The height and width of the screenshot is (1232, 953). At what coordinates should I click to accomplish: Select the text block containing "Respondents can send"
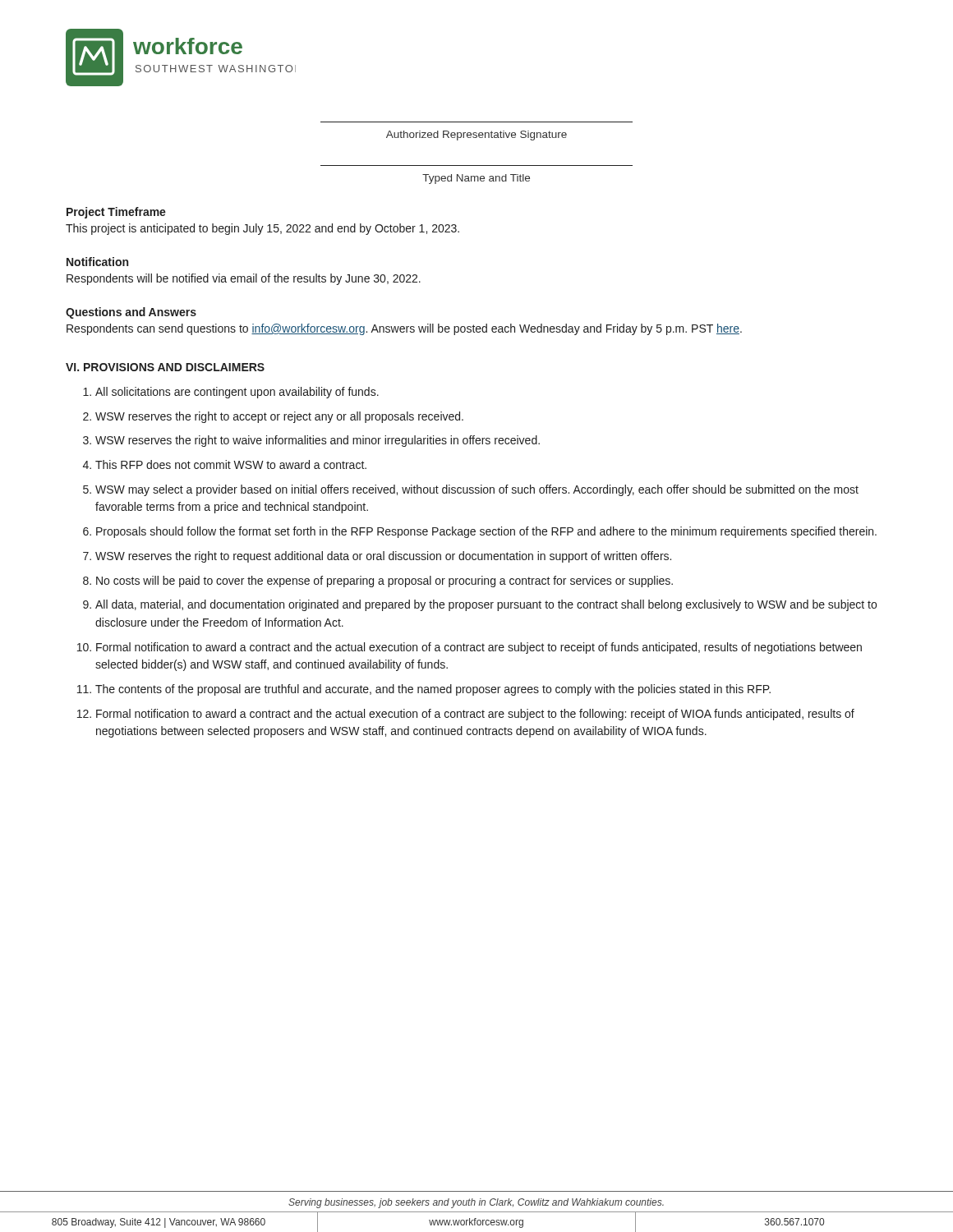coord(404,329)
